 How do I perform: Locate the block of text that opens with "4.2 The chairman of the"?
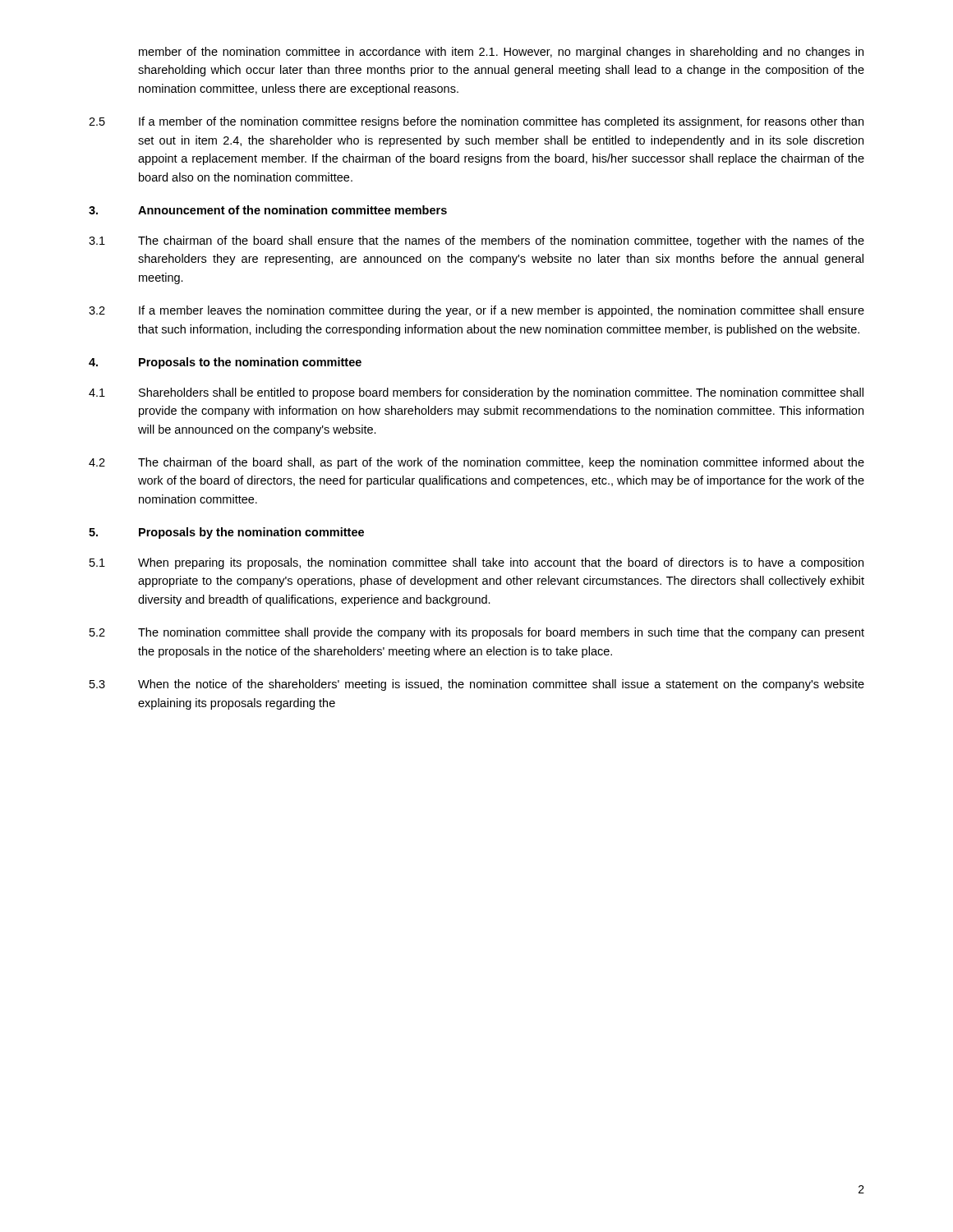[x=476, y=481]
